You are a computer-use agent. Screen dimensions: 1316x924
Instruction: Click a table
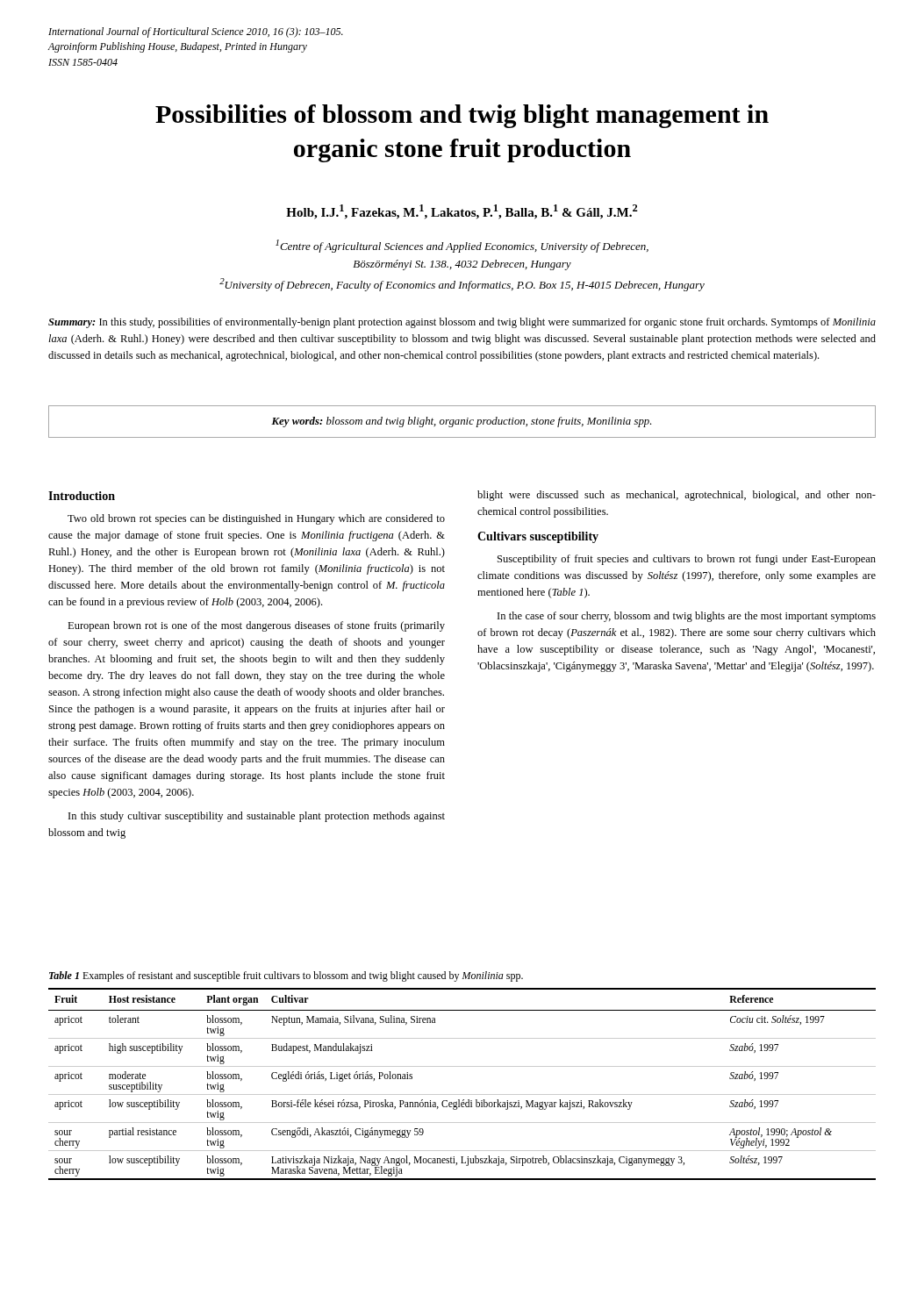[462, 1084]
